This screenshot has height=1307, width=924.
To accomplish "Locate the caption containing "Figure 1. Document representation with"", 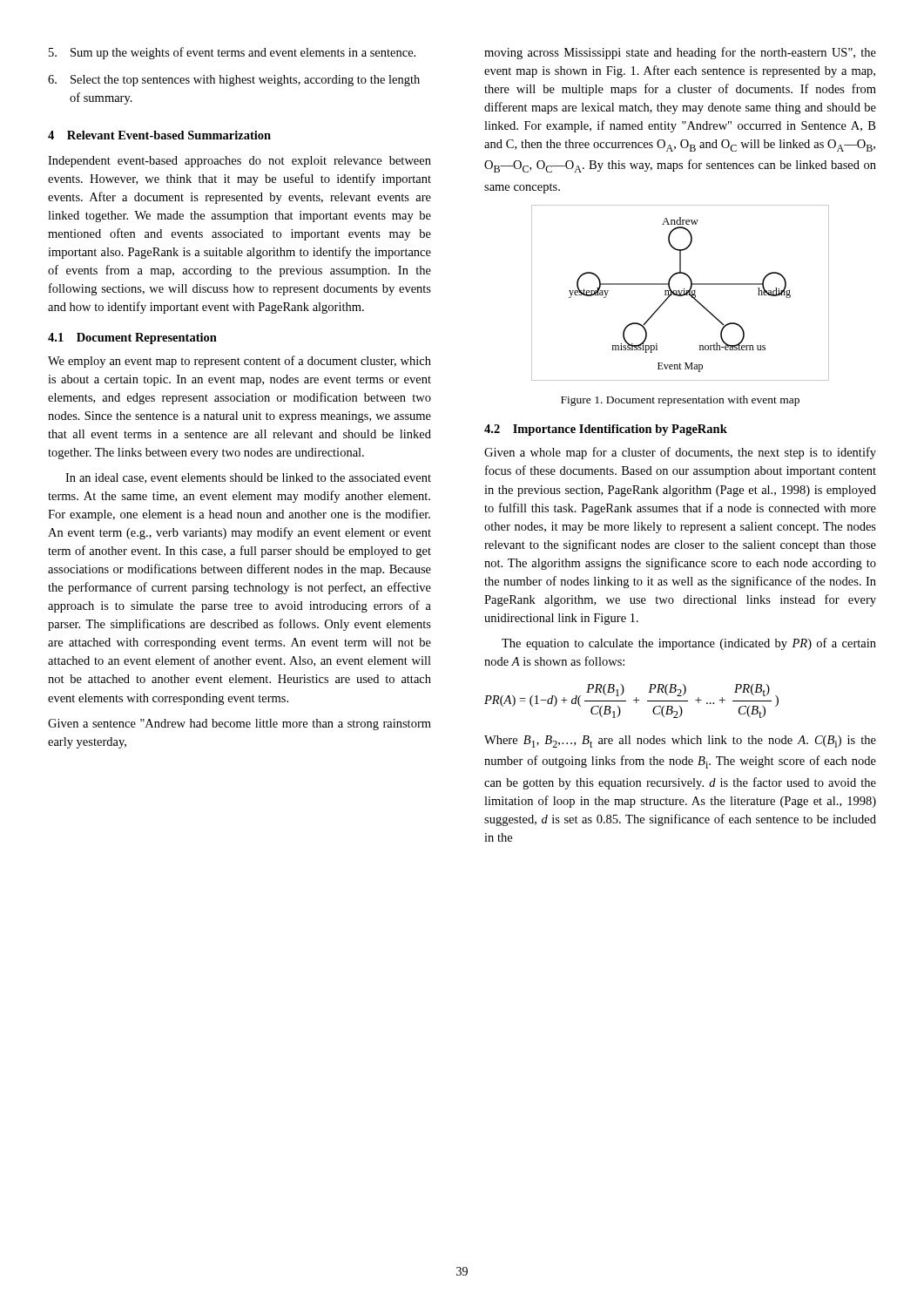I will pos(680,399).
